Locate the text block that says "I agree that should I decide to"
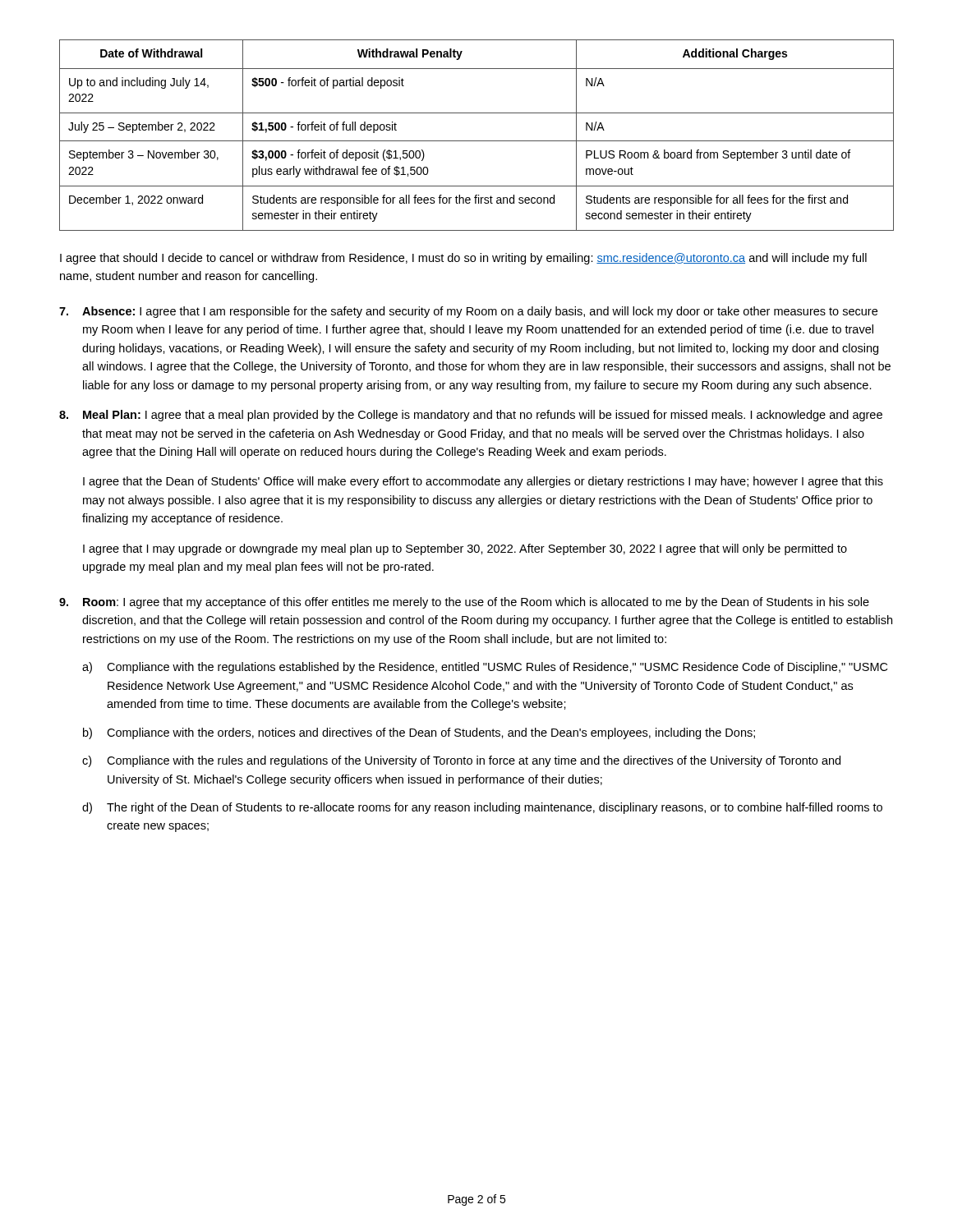The image size is (953, 1232). tap(463, 267)
